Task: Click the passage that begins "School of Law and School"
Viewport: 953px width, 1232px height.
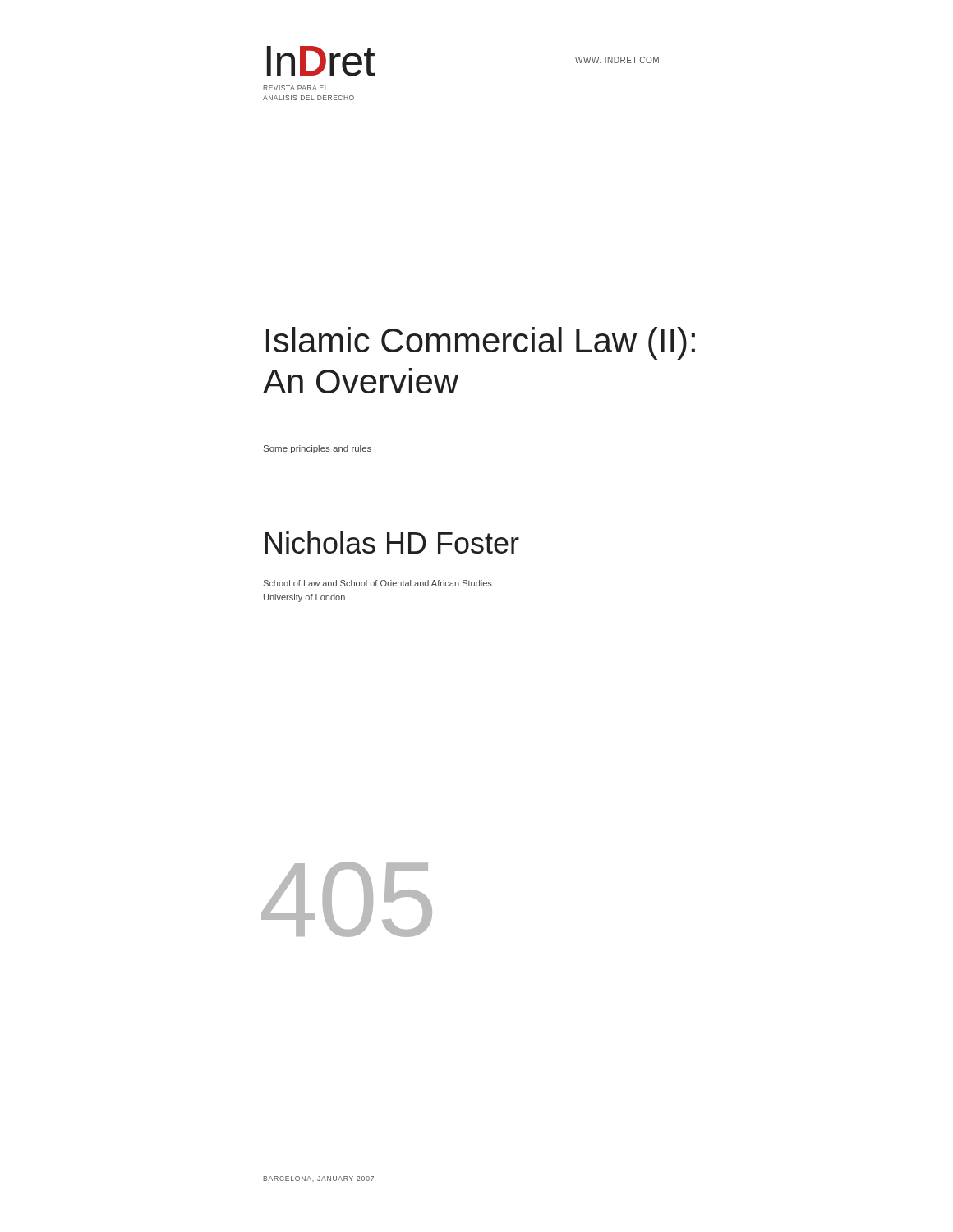Action: (x=377, y=590)
